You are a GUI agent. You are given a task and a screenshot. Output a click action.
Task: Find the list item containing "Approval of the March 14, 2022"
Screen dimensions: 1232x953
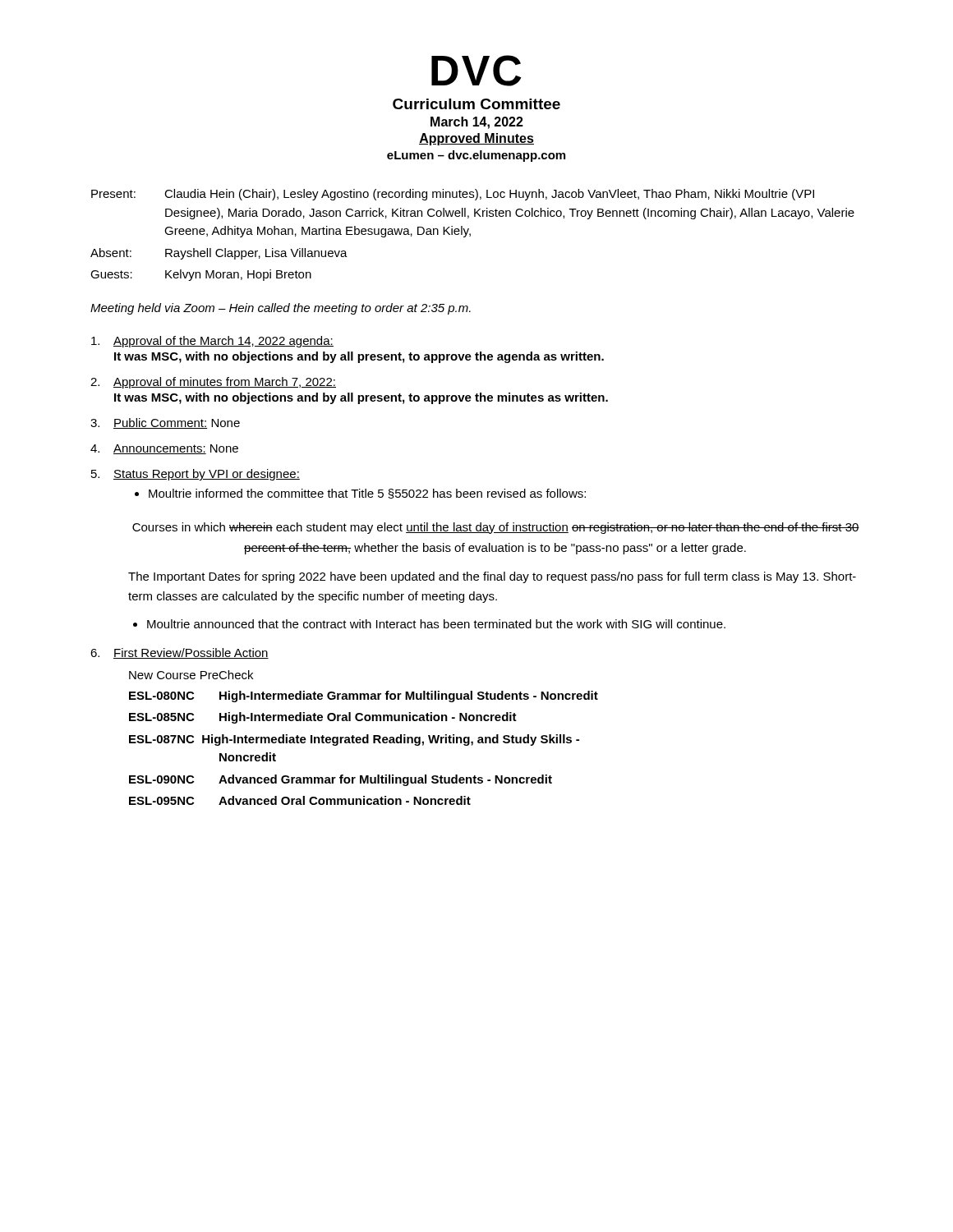(x=476, y=348)
